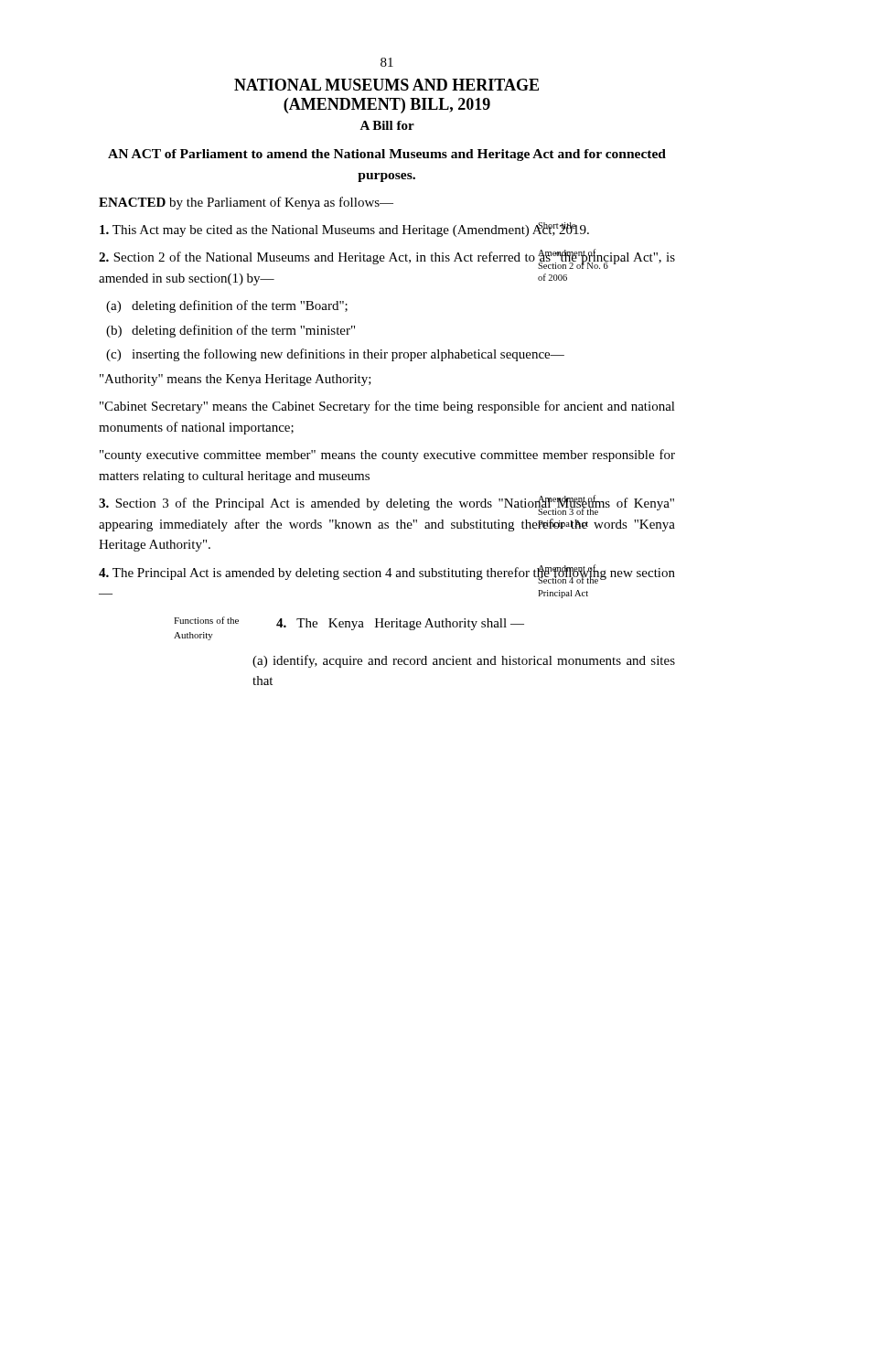
Task: Locate the block of text that opens with "(c)inserting the following new"
Action: (x=335, y=354)
